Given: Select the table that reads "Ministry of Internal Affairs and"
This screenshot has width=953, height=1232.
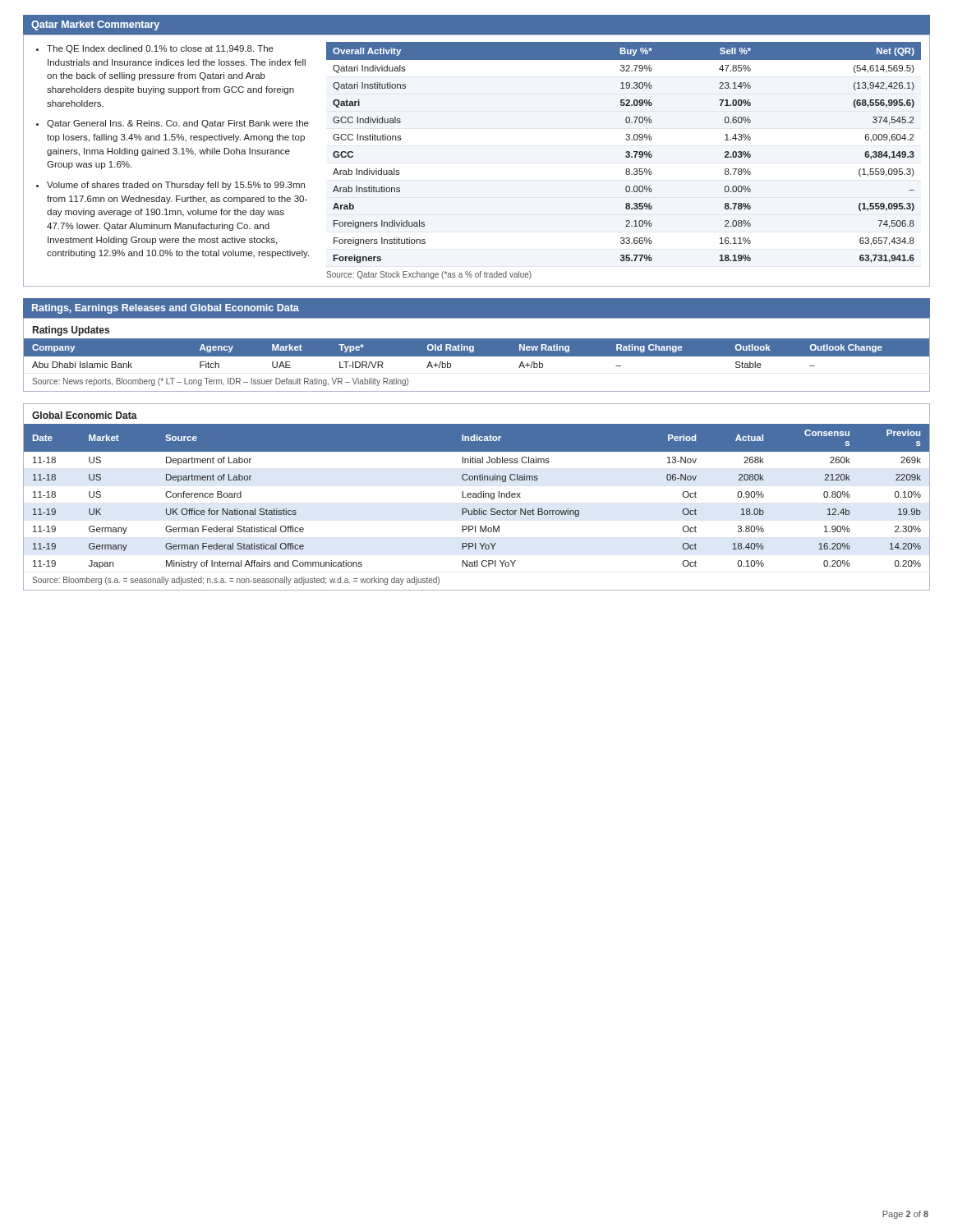Looking at the screenshot, I should (476, 498).
